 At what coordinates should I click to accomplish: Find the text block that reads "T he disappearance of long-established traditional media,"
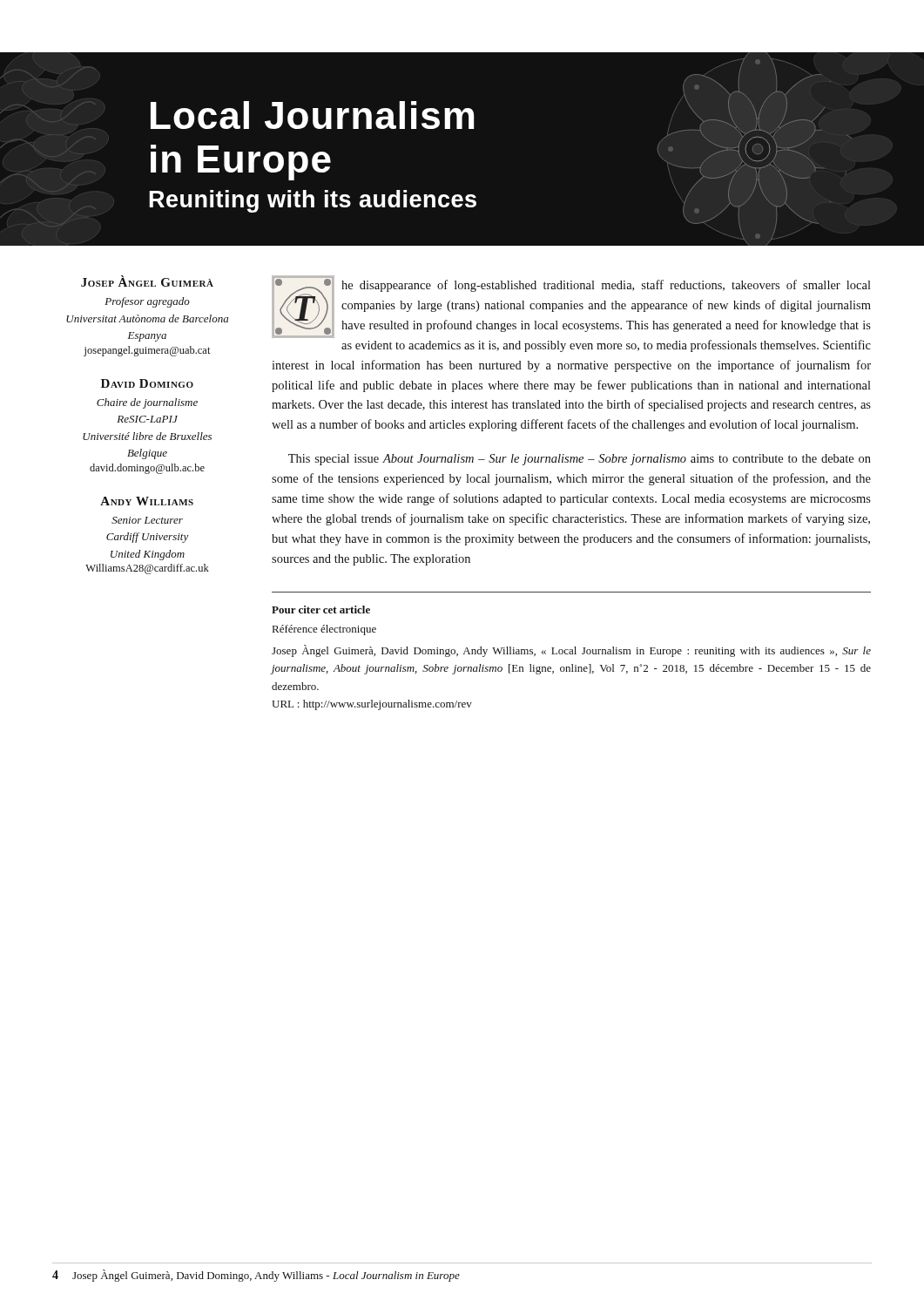coord(571,353)
